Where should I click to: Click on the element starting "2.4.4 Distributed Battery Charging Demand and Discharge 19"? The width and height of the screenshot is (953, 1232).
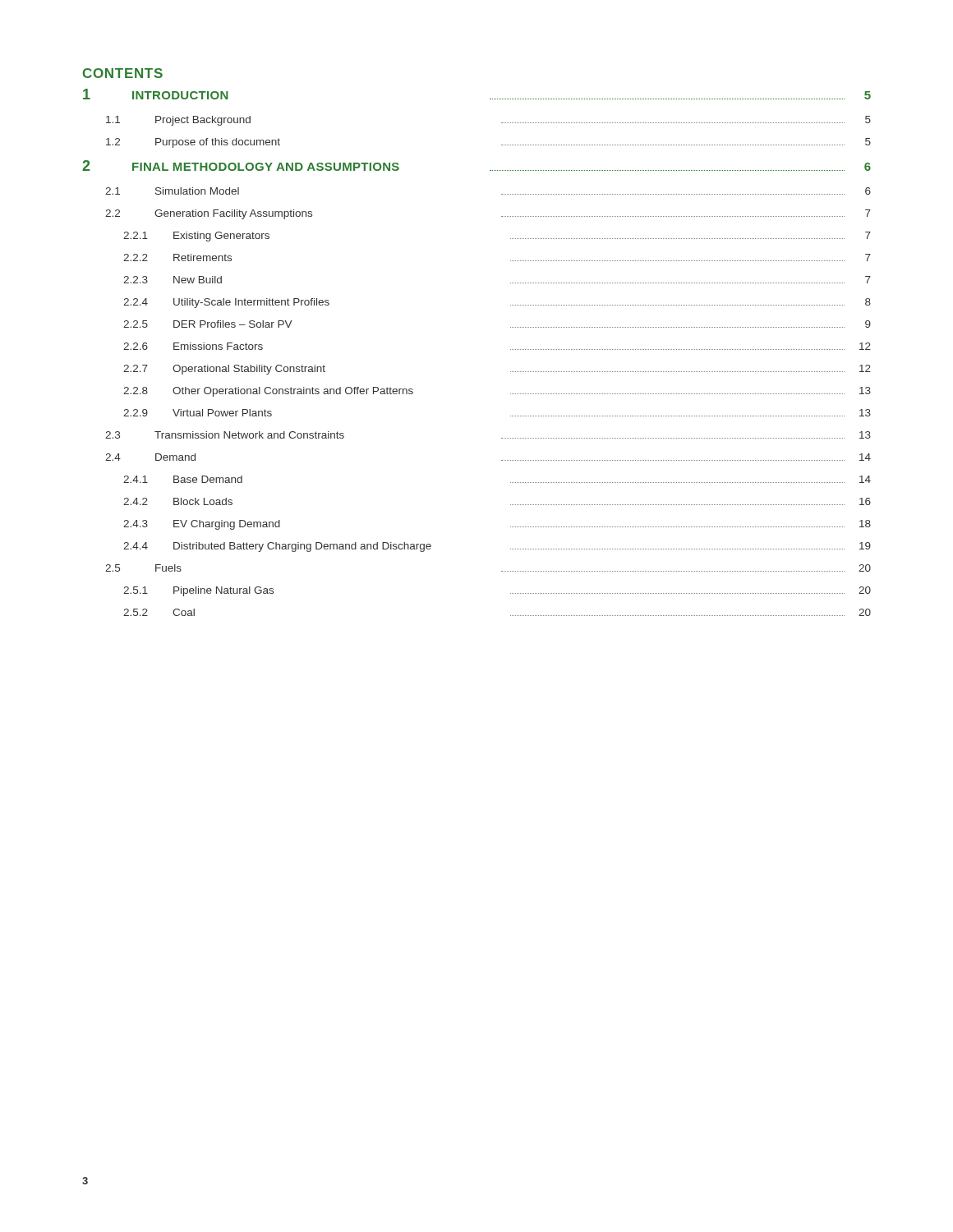coord(135,547)
